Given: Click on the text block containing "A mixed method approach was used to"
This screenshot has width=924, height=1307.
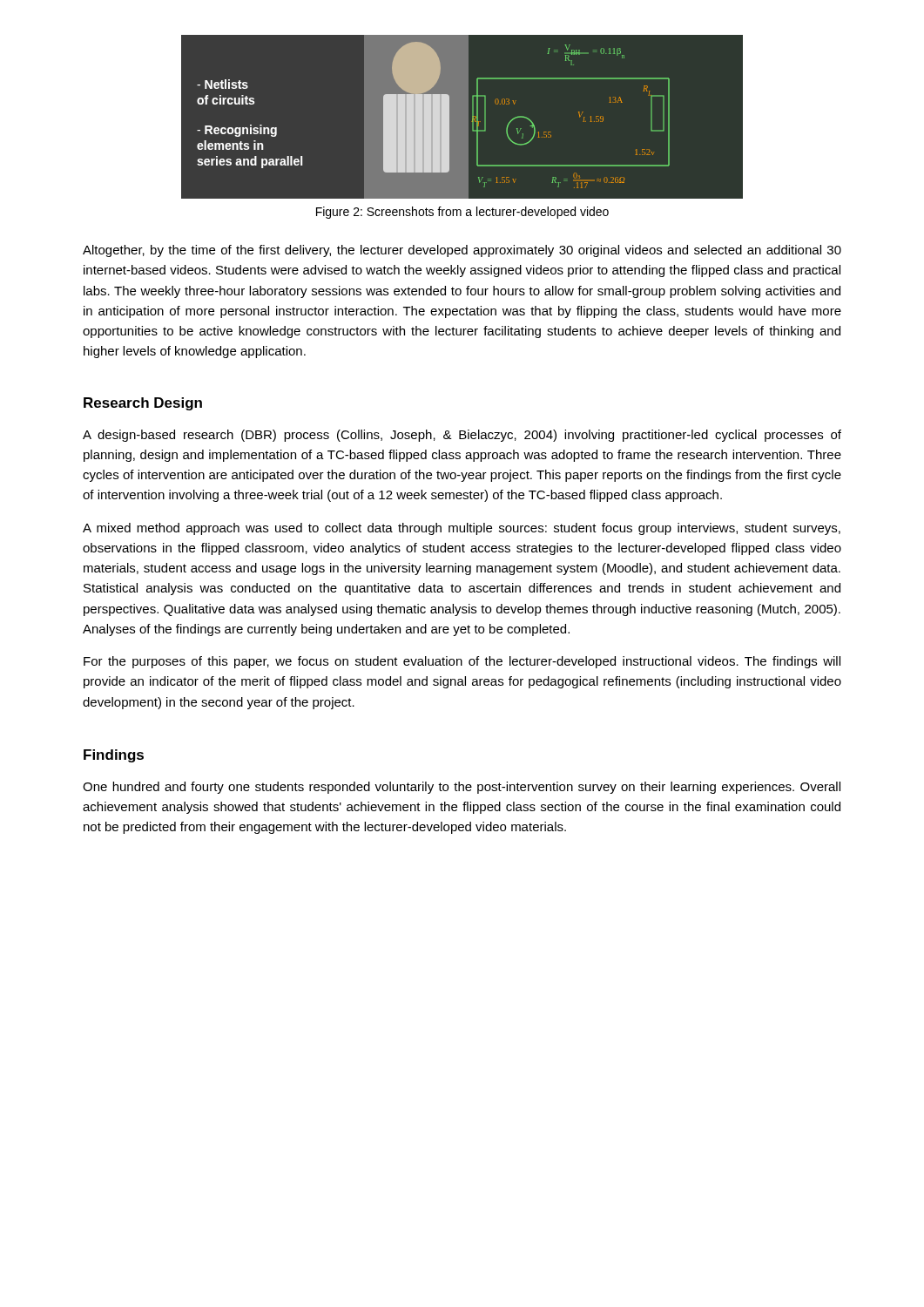Looking at the screenshot, I should (x=462, y=578).
